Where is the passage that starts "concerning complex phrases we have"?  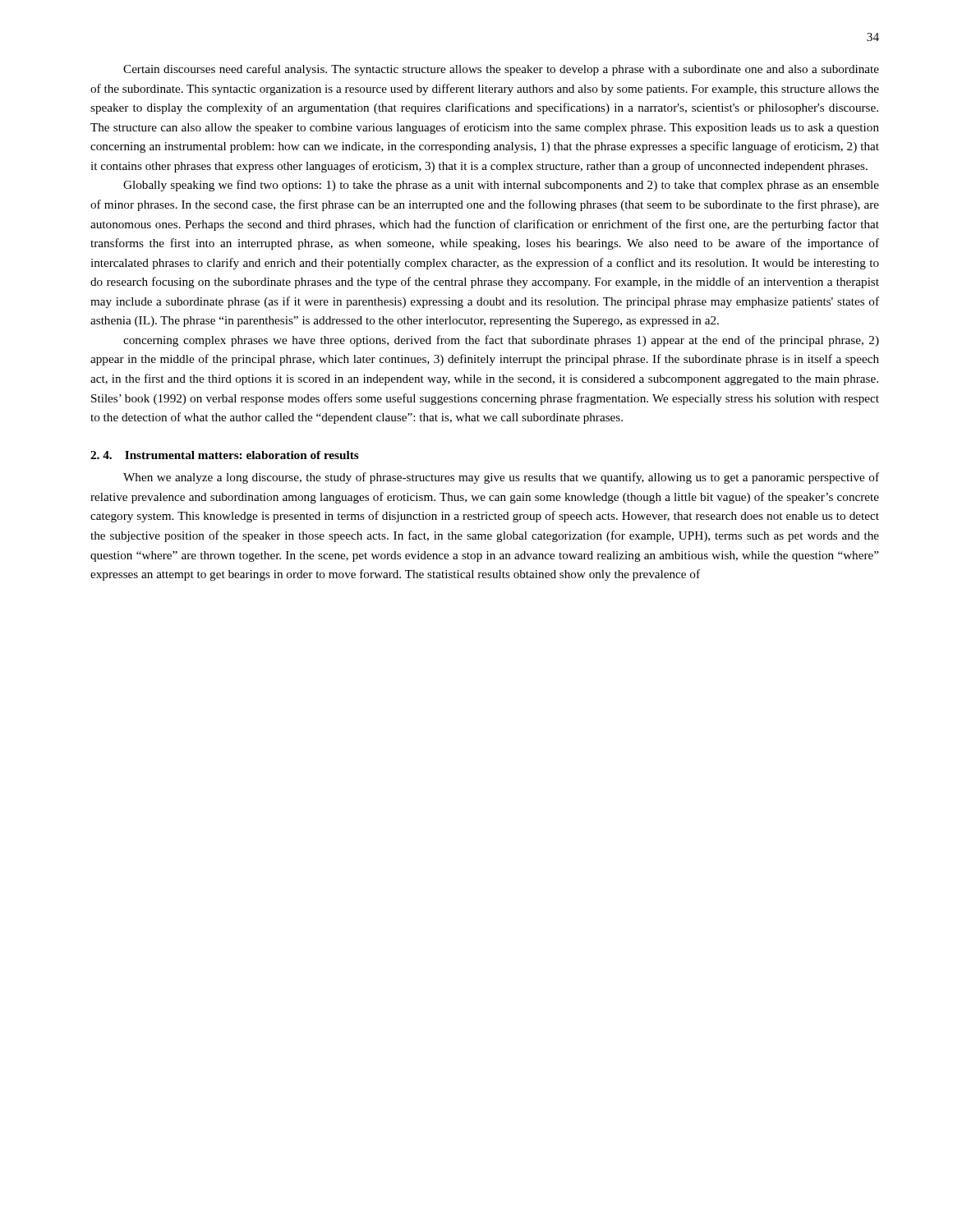point(485,378)
